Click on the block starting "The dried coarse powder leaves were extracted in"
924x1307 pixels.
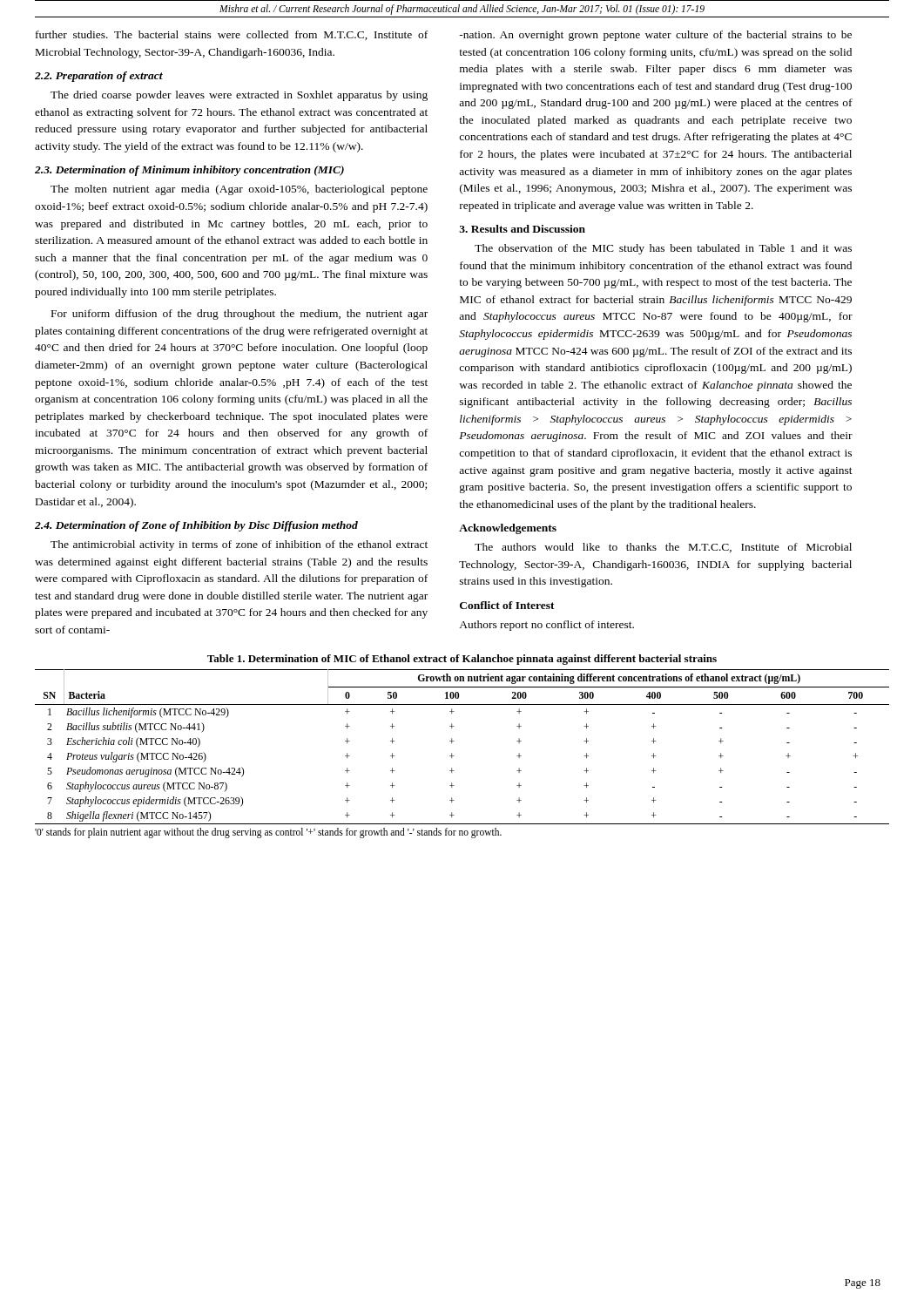(231, 120)
